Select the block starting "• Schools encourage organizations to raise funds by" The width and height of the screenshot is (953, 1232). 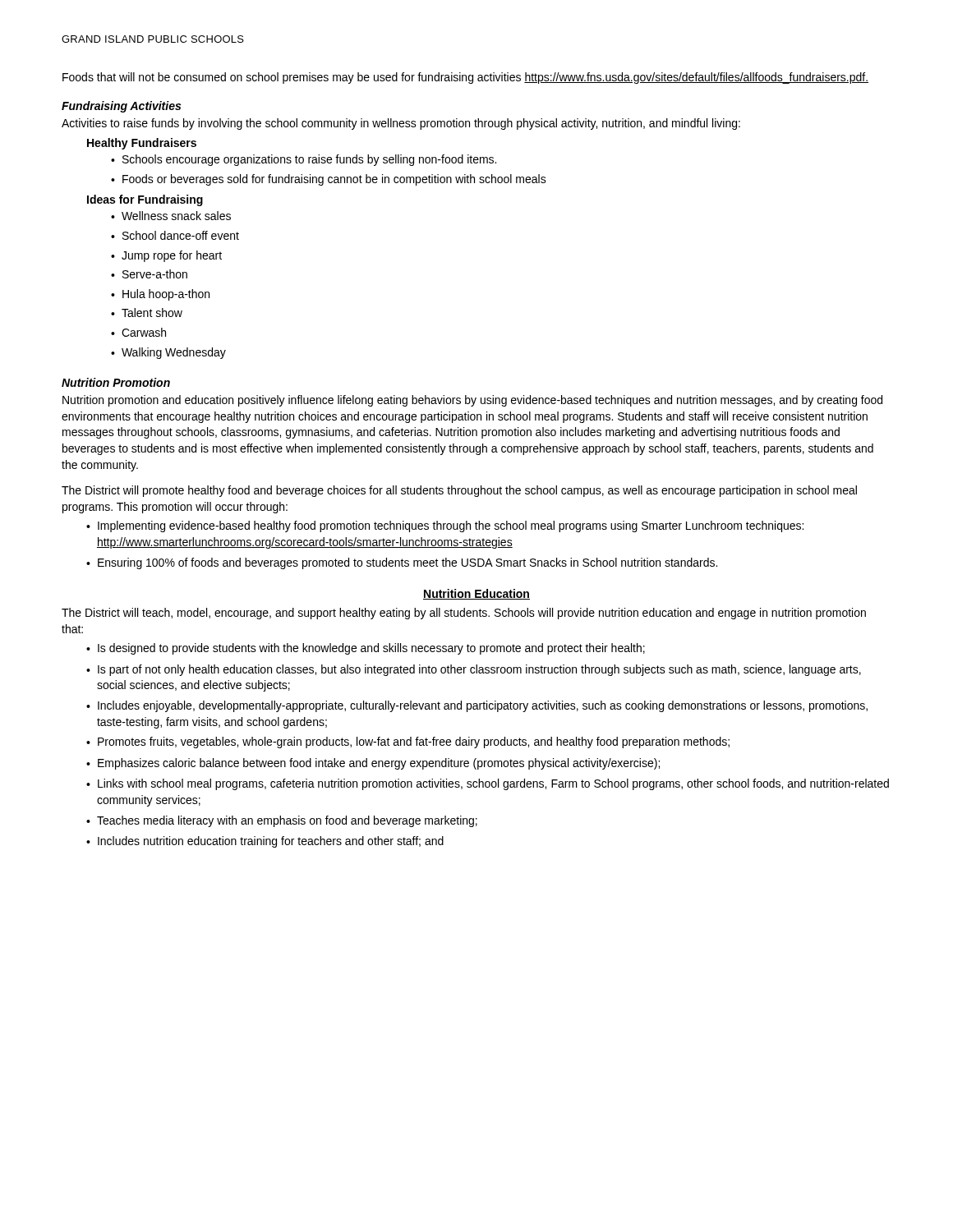tap(304, 161)
